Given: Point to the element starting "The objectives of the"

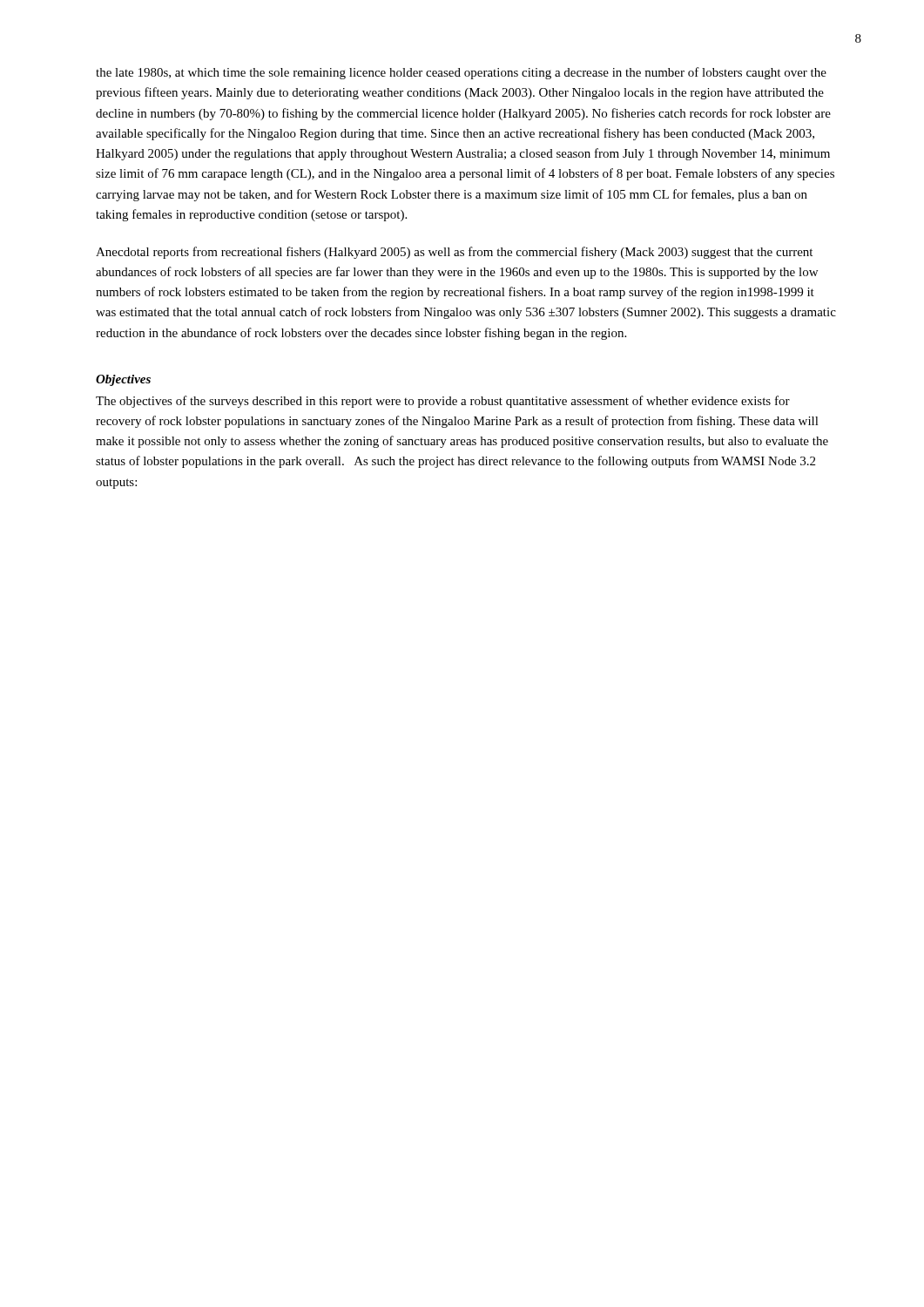Looking at the screenshot, I should click(462, 441).
